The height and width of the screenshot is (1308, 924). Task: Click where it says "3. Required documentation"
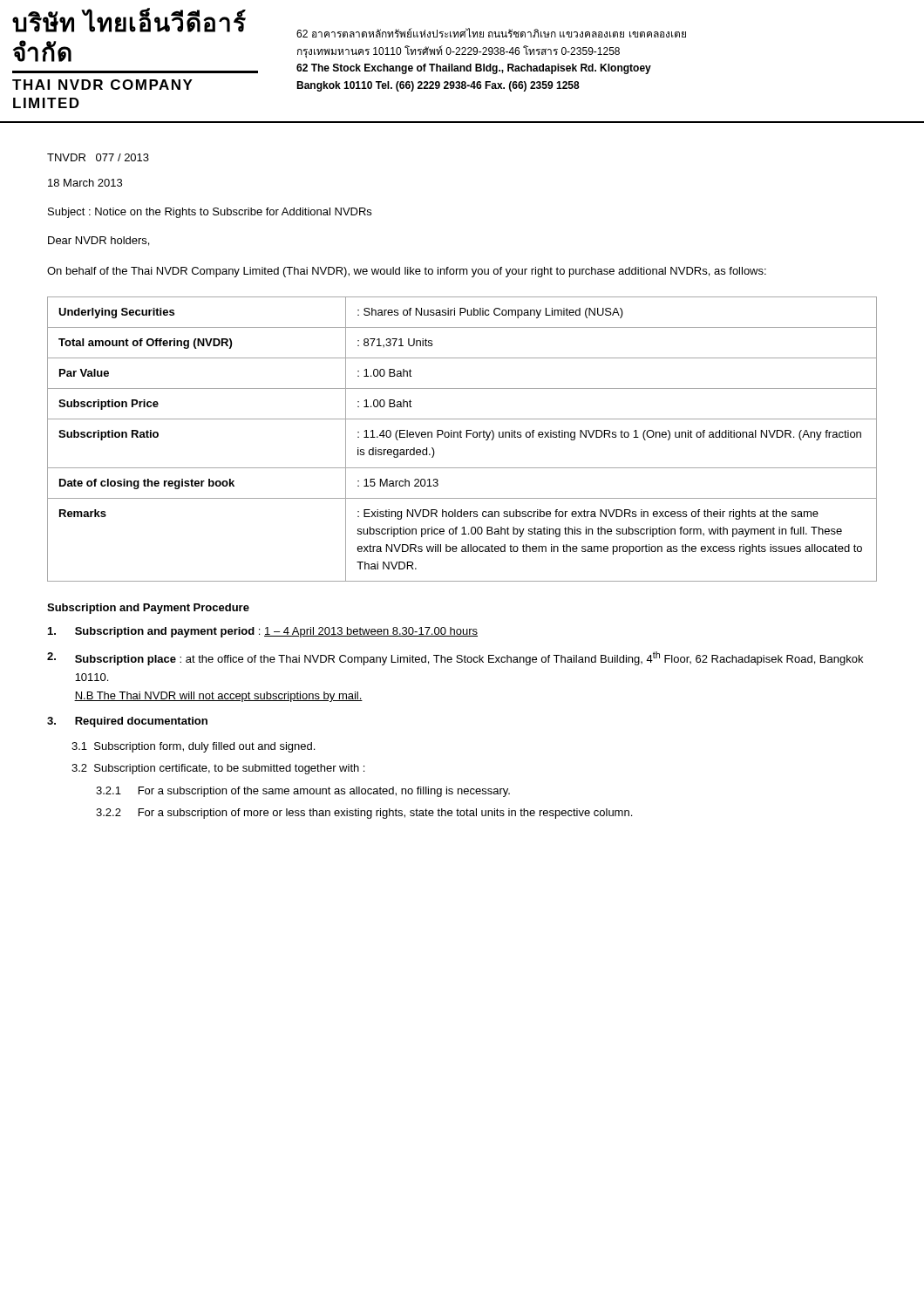(127, 722)
